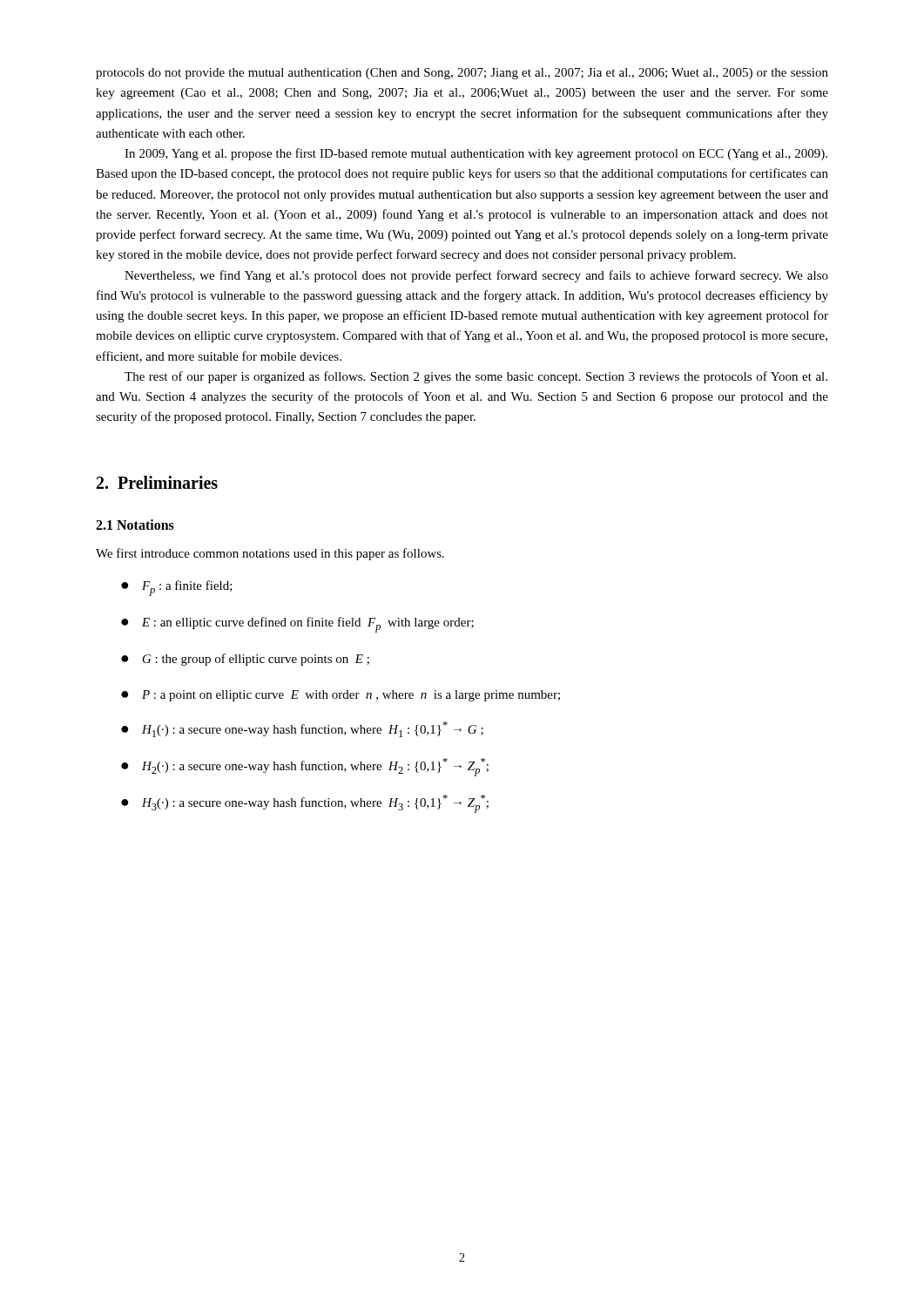
Task: Point to "2.1 Notations"
Action: [x=135, y=525]
